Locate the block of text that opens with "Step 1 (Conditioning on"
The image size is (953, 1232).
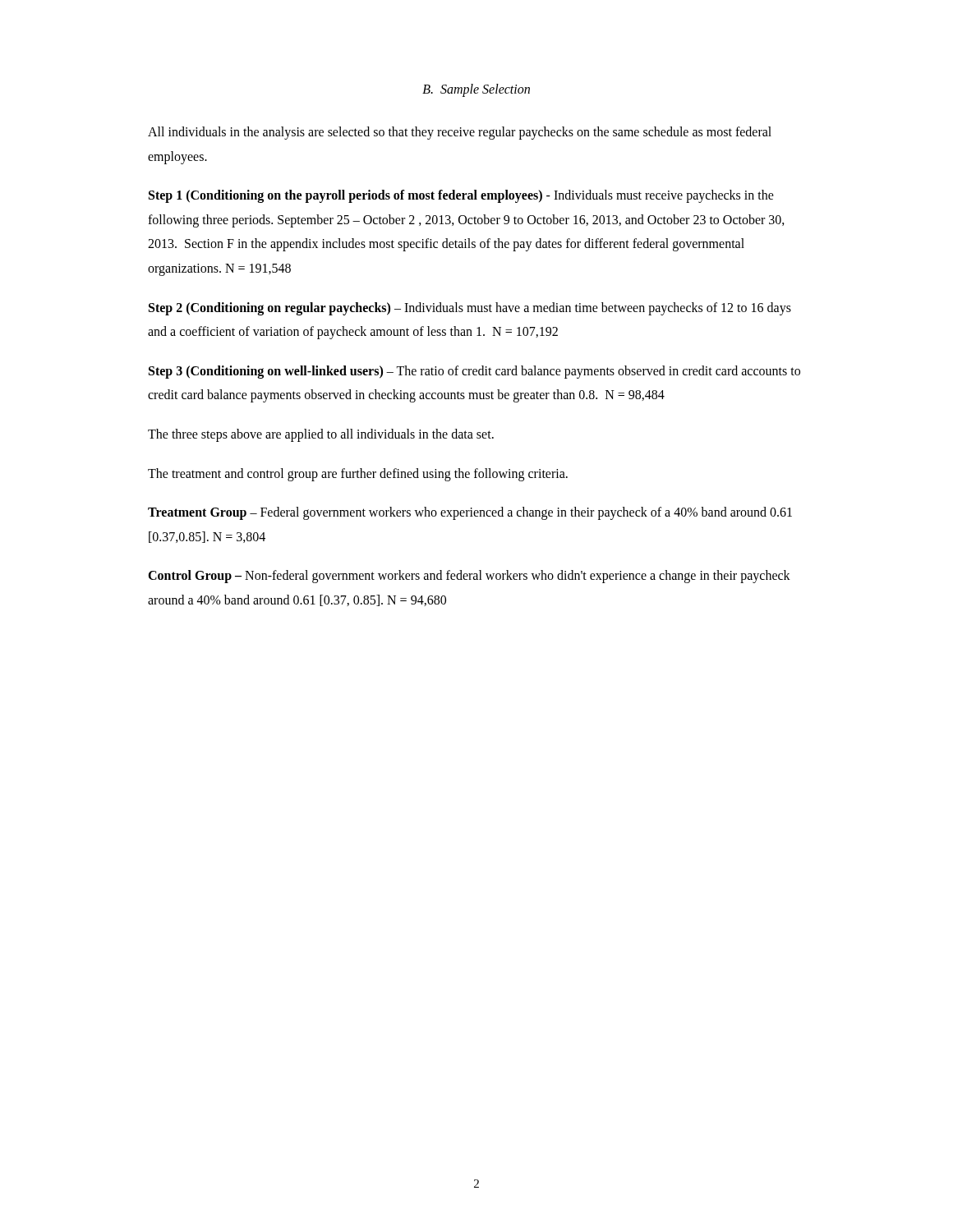pyautogui.click(x=466, y=232)
